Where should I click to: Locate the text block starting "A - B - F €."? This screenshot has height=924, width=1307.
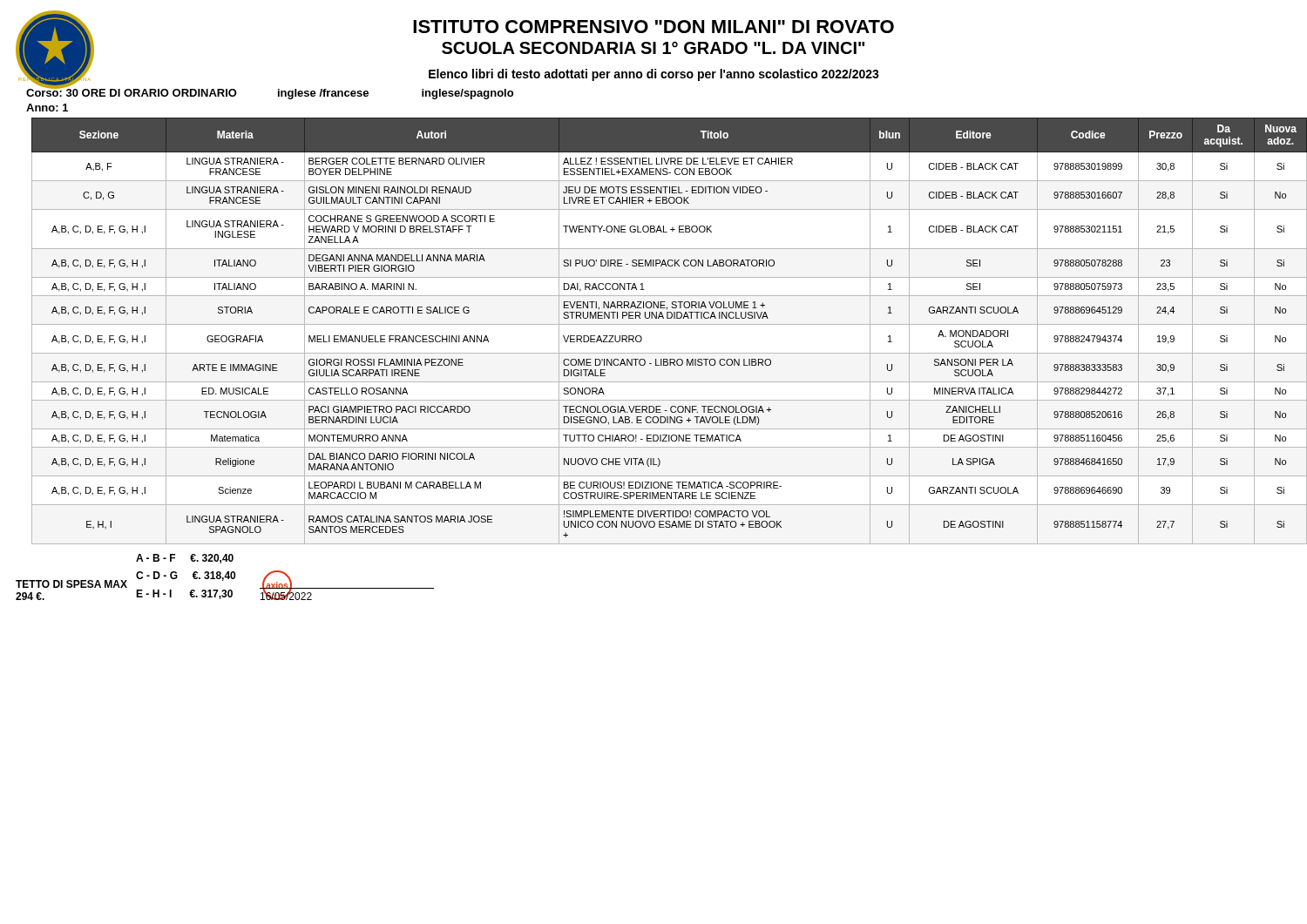pos(186,576)
